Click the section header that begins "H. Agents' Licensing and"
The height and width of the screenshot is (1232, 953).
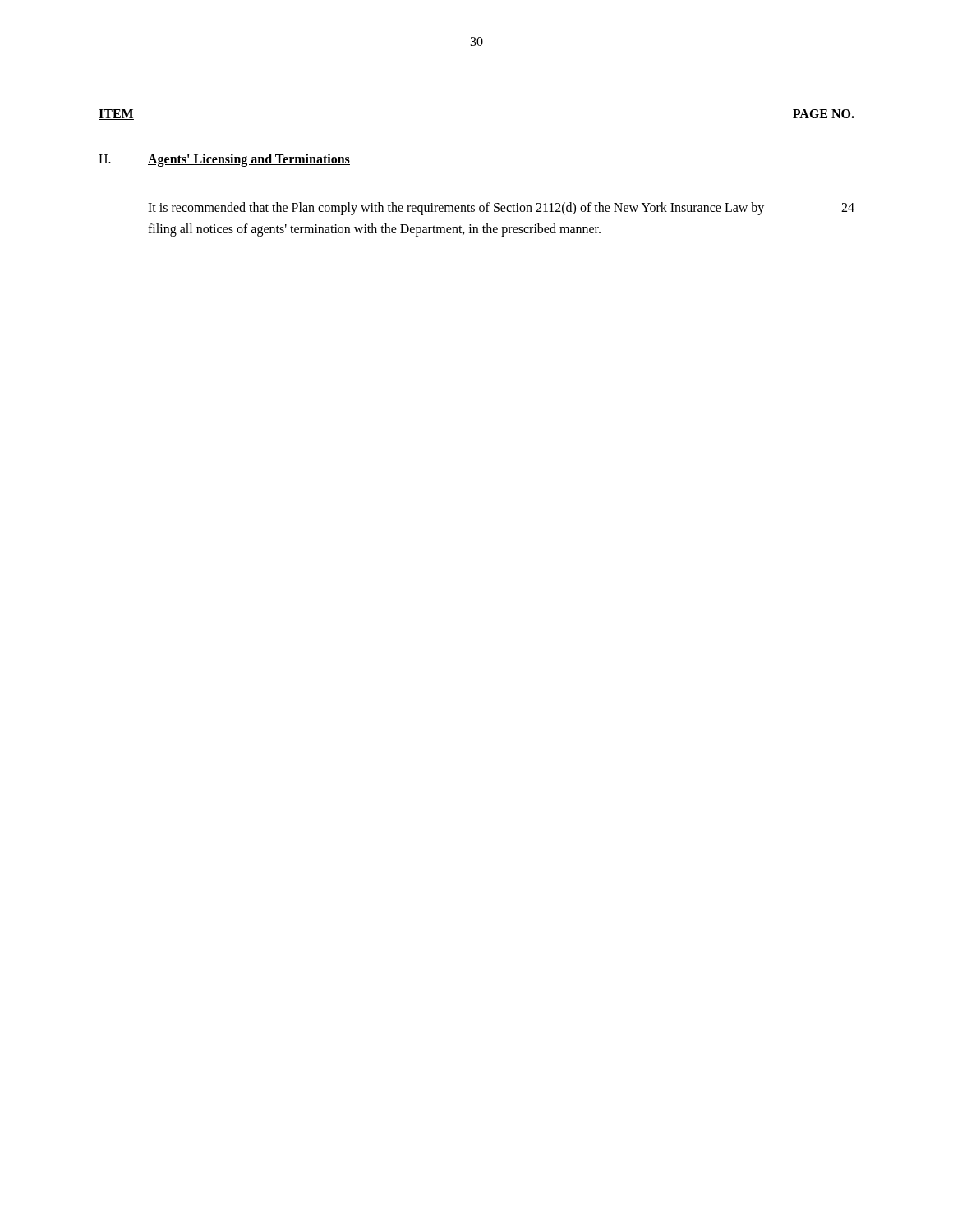[224, 159]
